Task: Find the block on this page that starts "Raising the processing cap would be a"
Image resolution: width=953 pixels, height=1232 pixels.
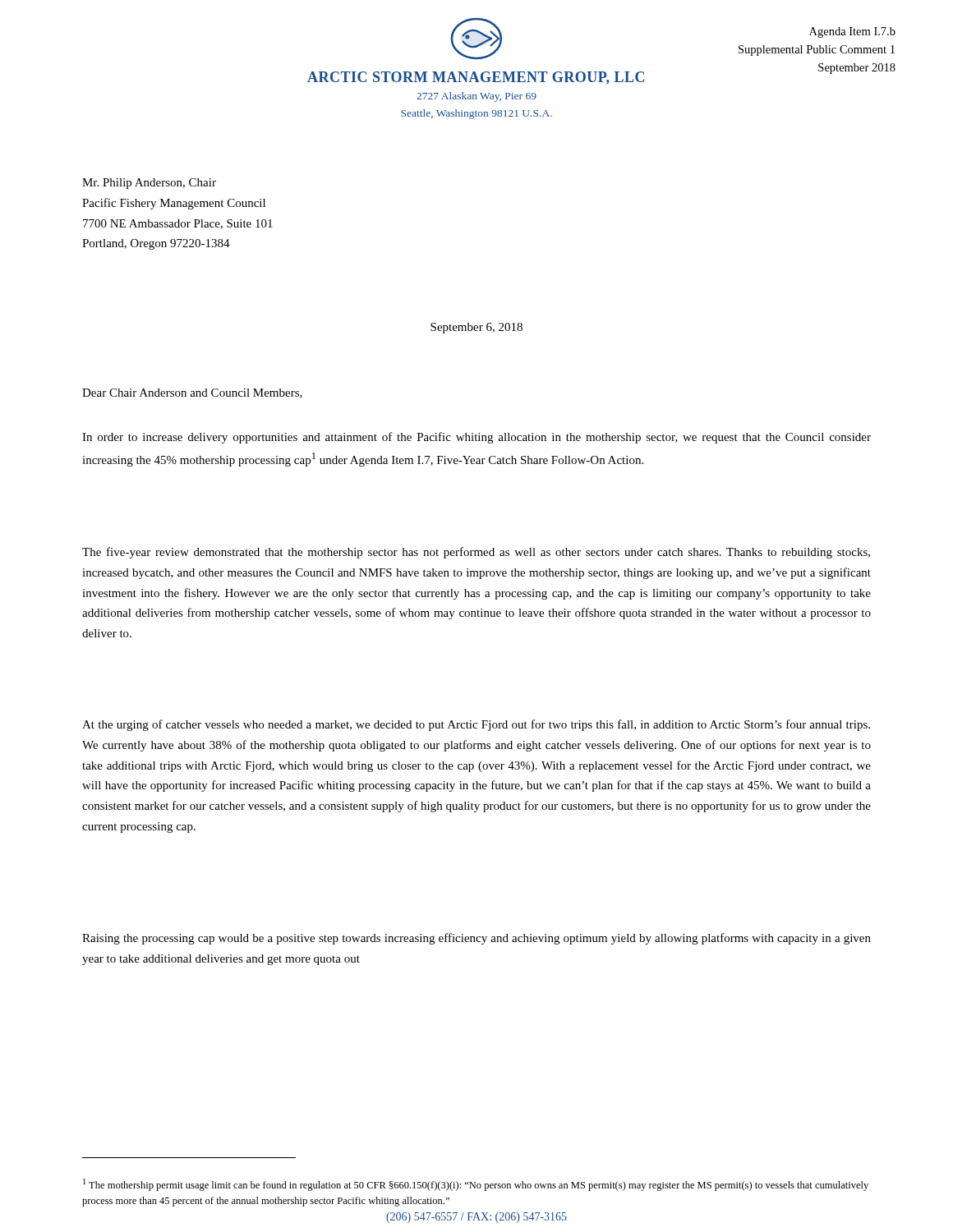Action: pyautogui.click(x=476, y=948)
